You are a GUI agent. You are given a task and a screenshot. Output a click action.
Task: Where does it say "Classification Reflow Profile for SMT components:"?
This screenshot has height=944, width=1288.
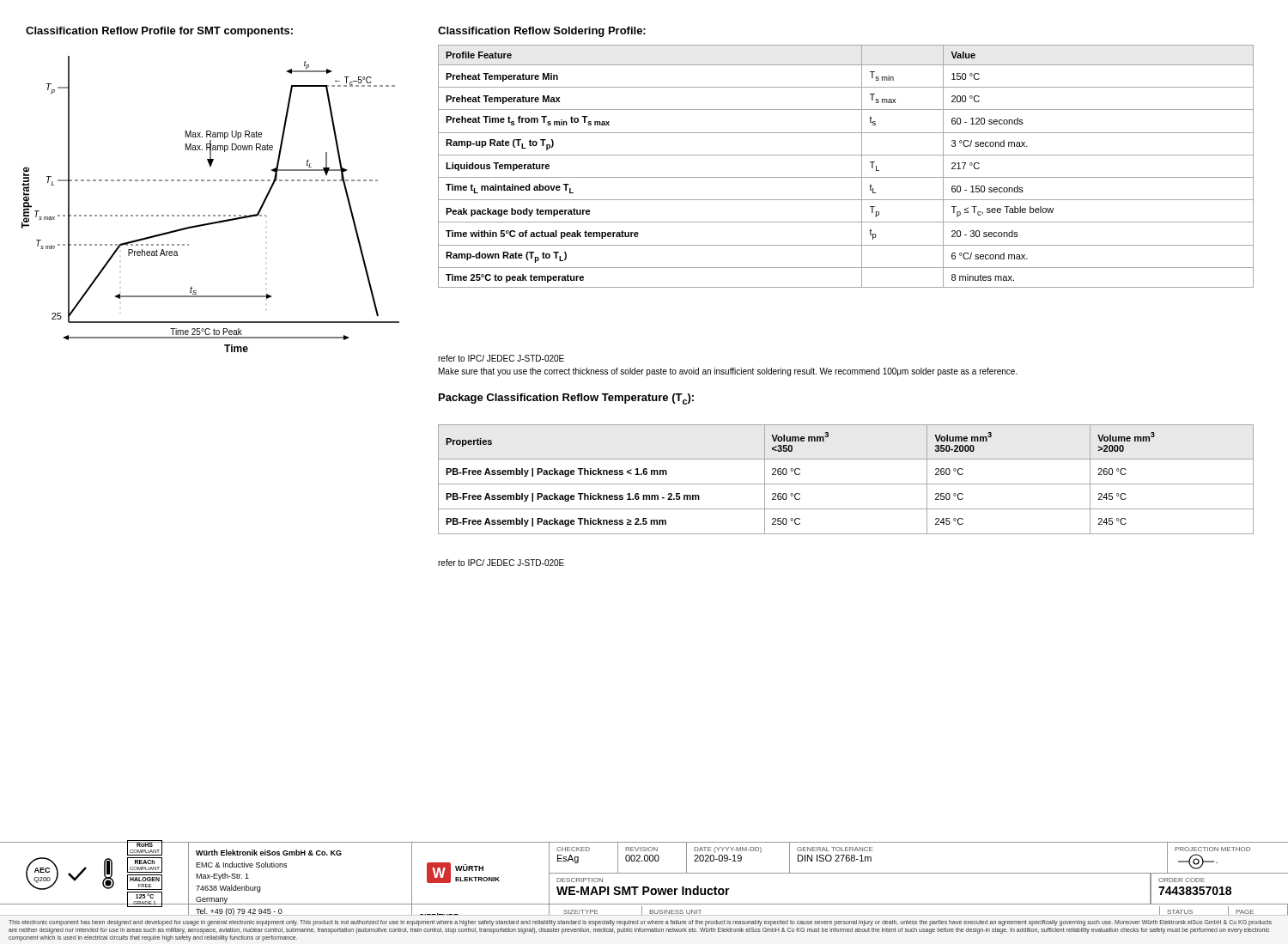click(160, 30)
